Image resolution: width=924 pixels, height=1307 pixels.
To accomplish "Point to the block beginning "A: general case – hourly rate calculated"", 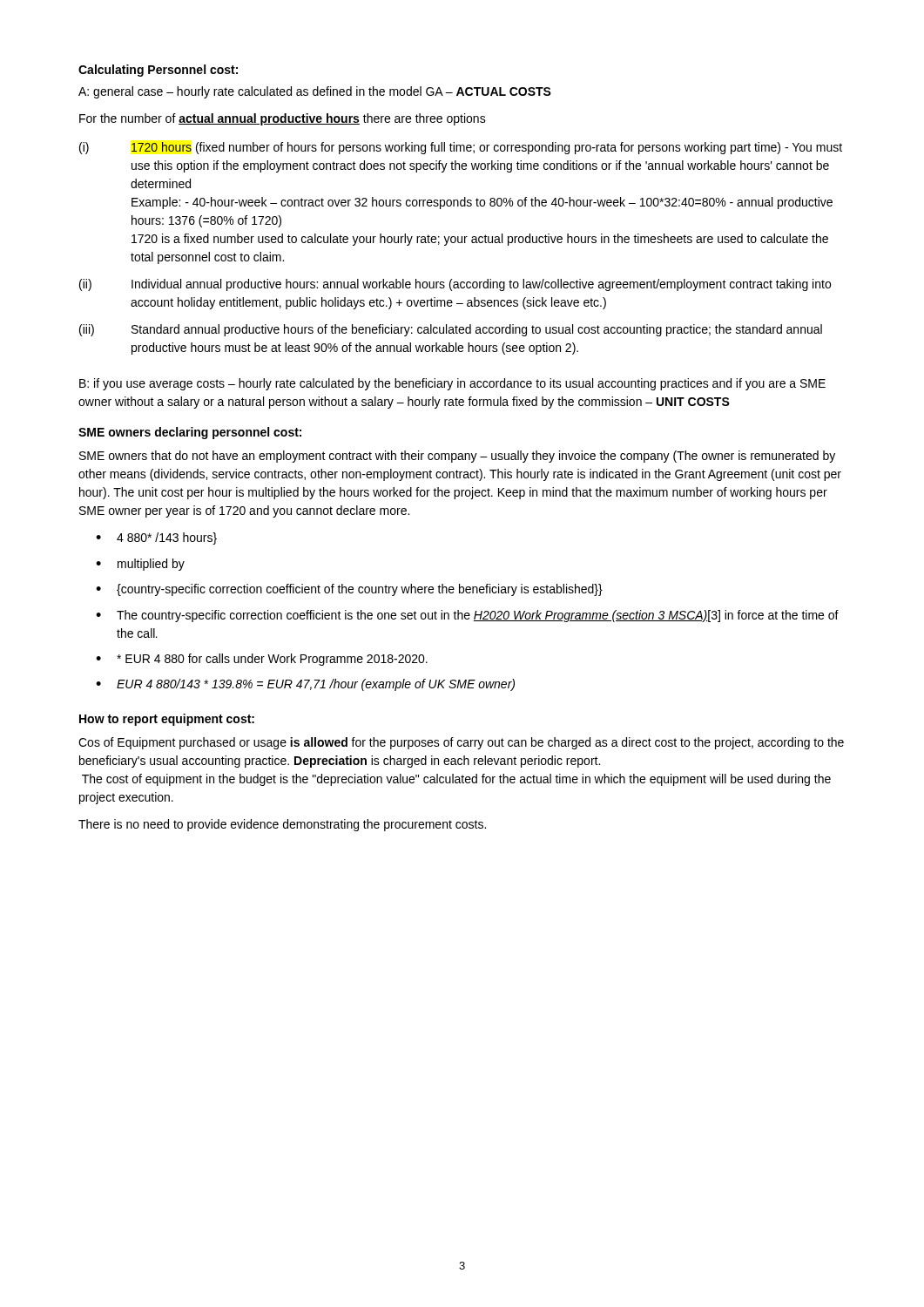I will 315,91.
